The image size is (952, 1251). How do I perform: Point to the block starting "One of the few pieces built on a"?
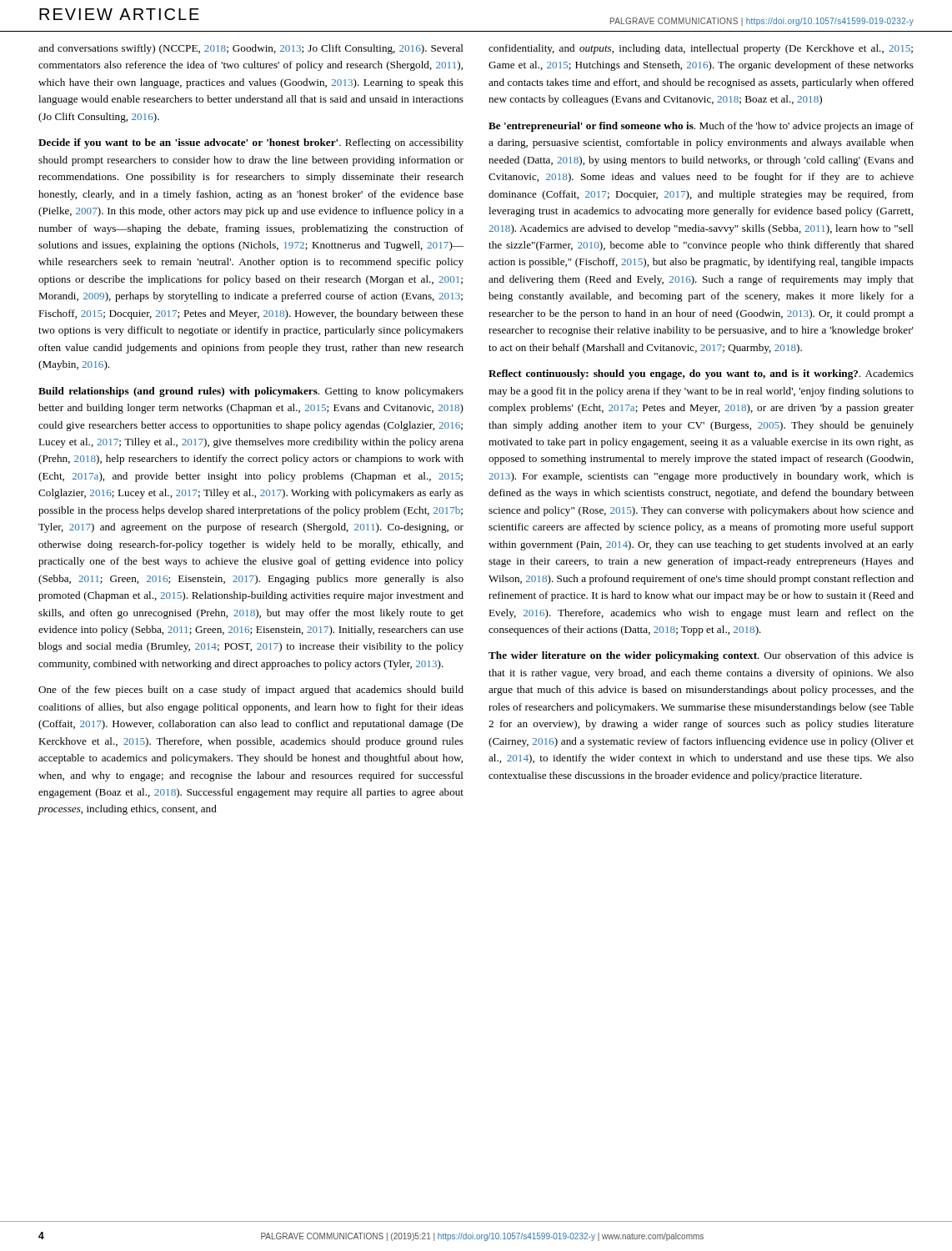pyautogui.click(x=251, y=750)
